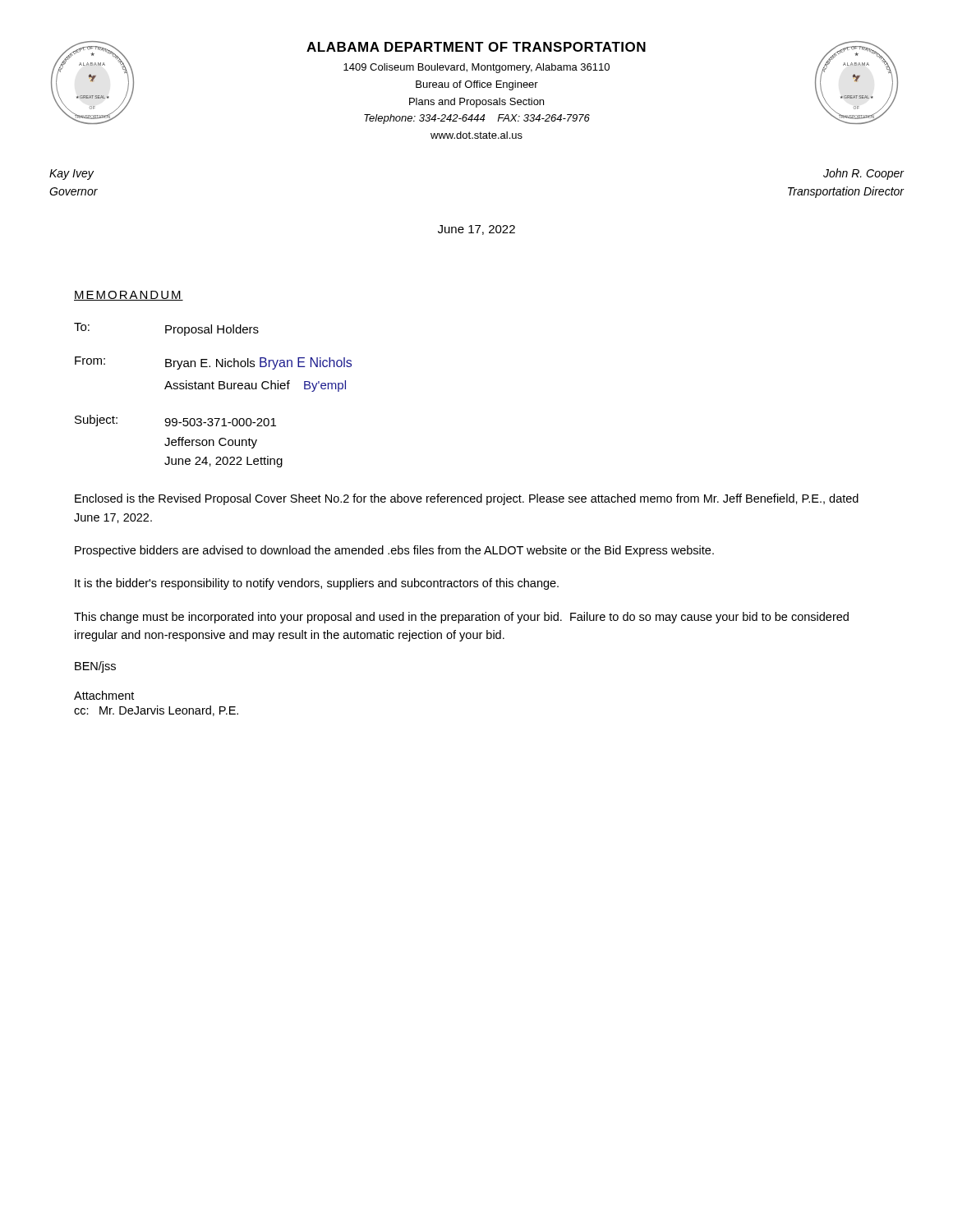Select the element starting "This change must be incorporated into"
Viewport: 953px width, 1232px height.
click(x=462, y=626)
